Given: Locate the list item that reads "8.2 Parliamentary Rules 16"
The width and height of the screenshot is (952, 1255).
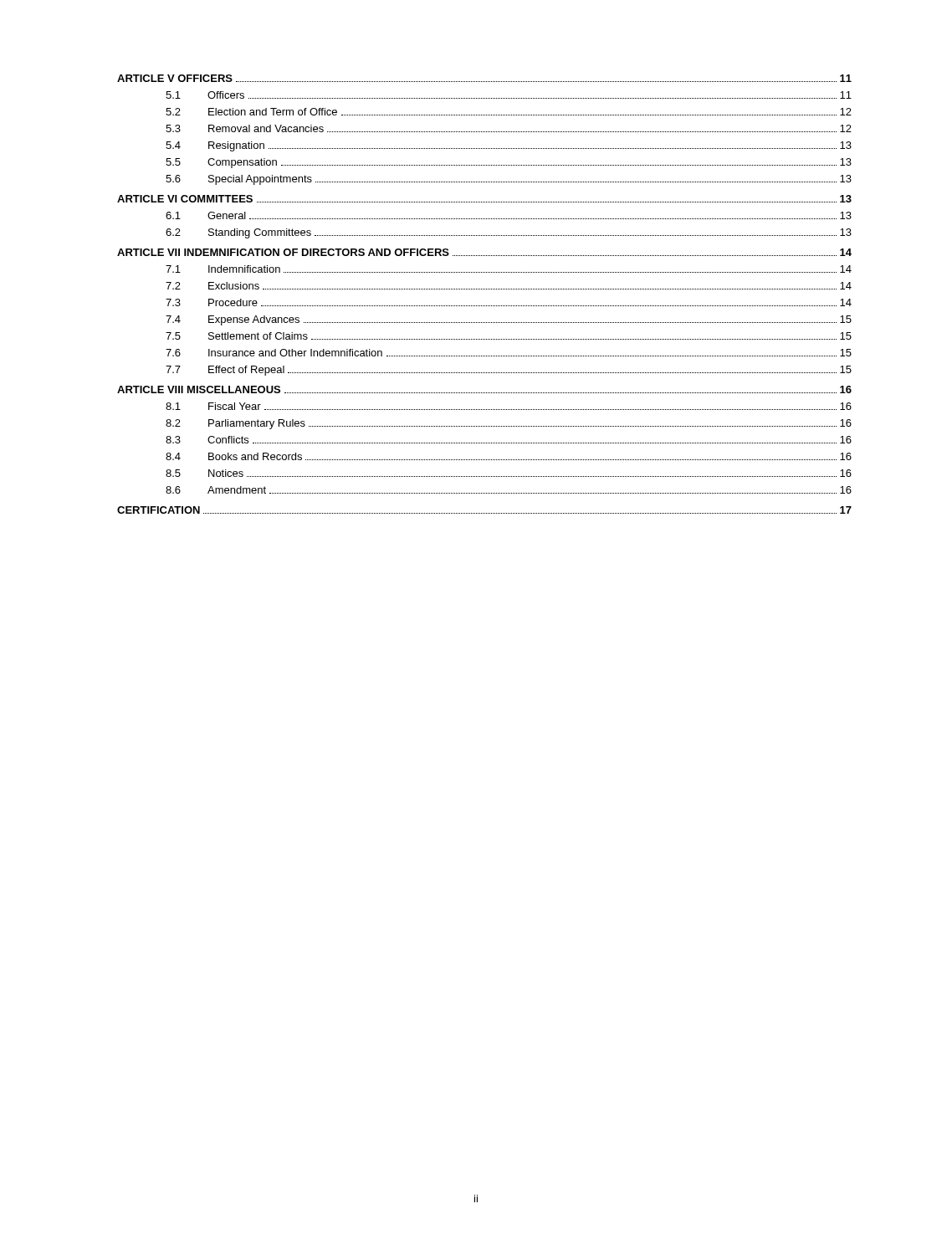Looking at the screenshot, I should [509, 423].
